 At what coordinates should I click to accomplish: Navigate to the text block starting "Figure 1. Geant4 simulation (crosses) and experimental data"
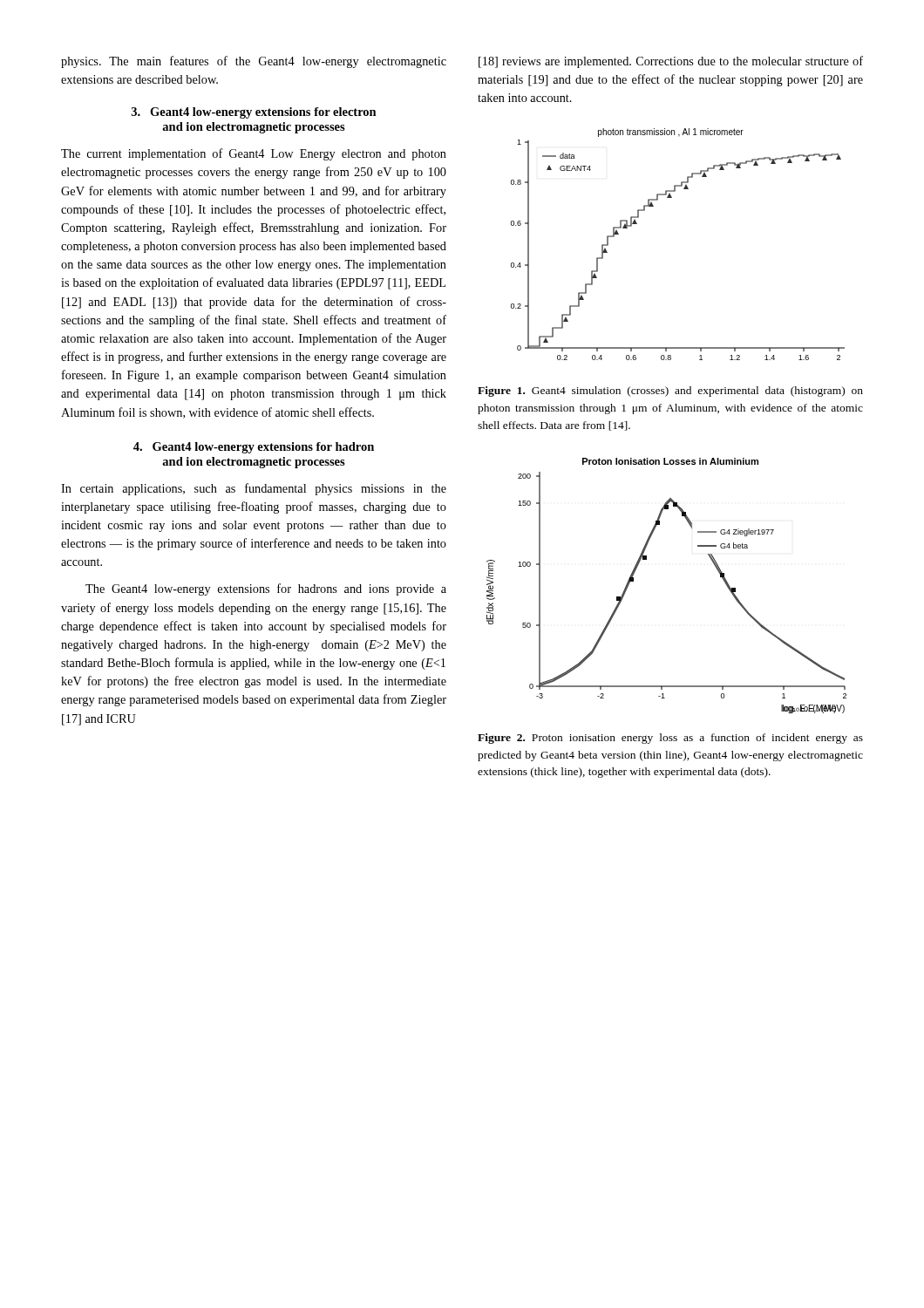click(670, 408)
